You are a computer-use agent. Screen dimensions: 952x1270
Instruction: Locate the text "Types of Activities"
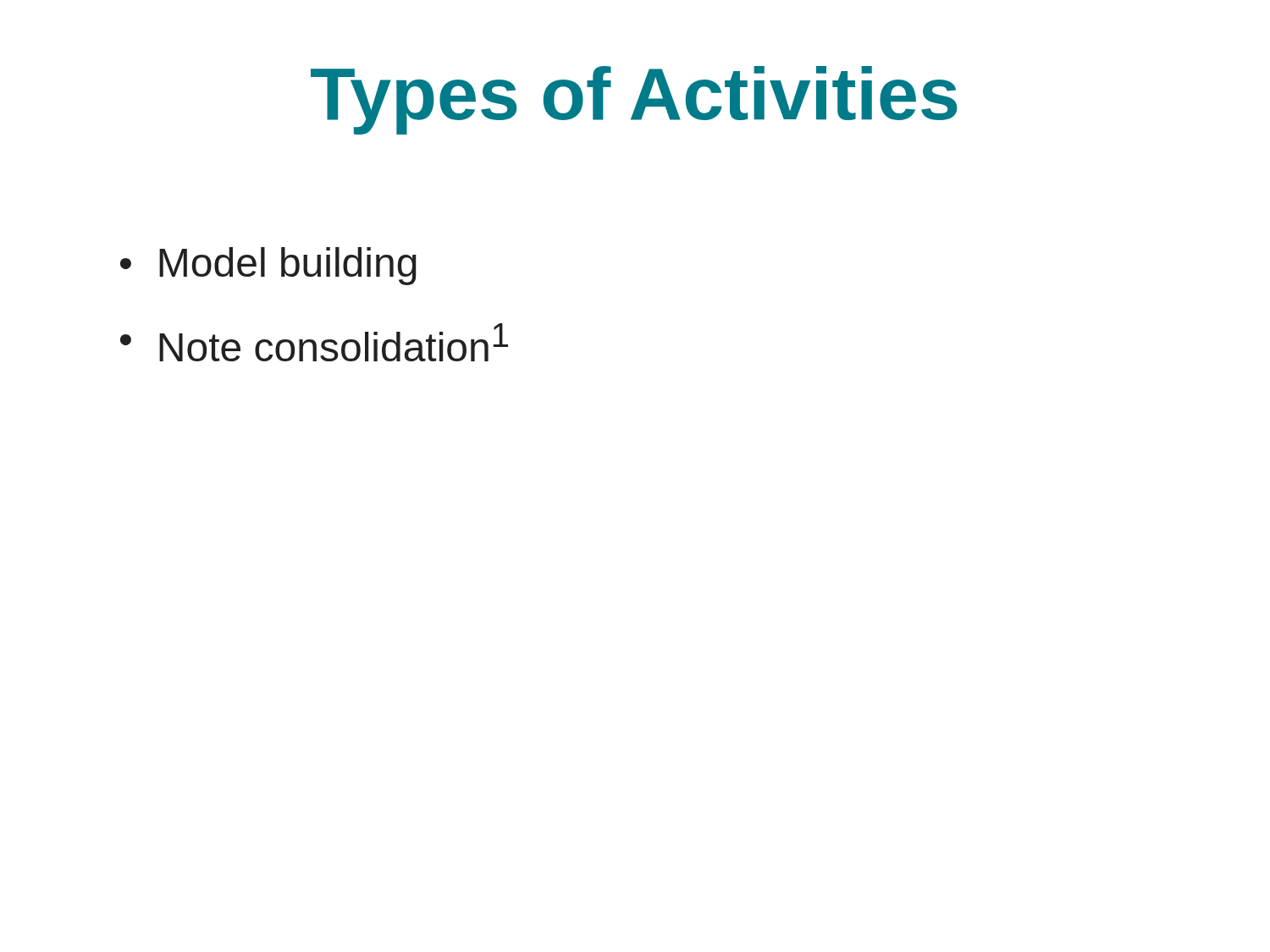coord(635,93)
